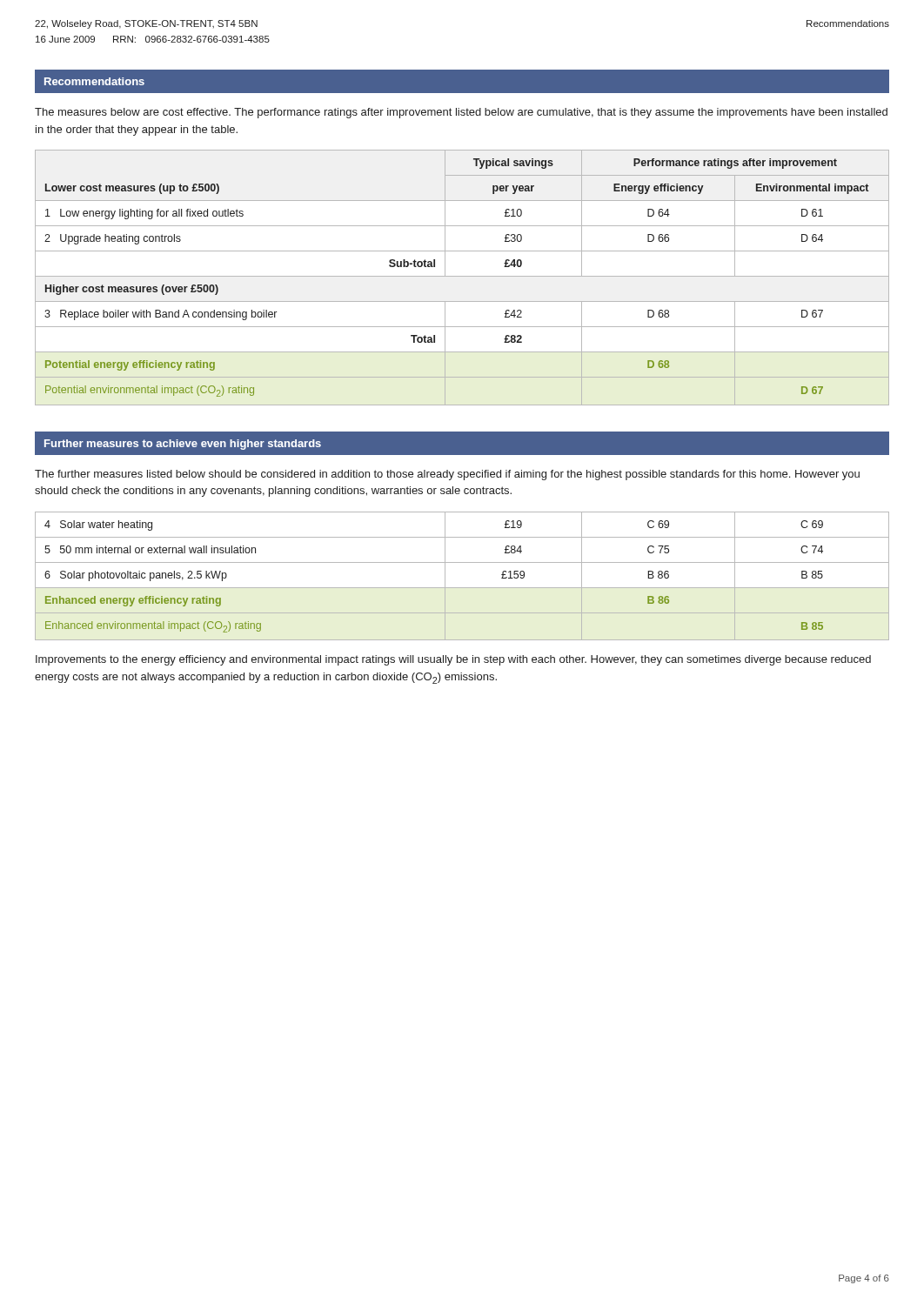
Task: Select the table that reads "Enhanced environmental impact"
Action: click(x=462, y=576)
